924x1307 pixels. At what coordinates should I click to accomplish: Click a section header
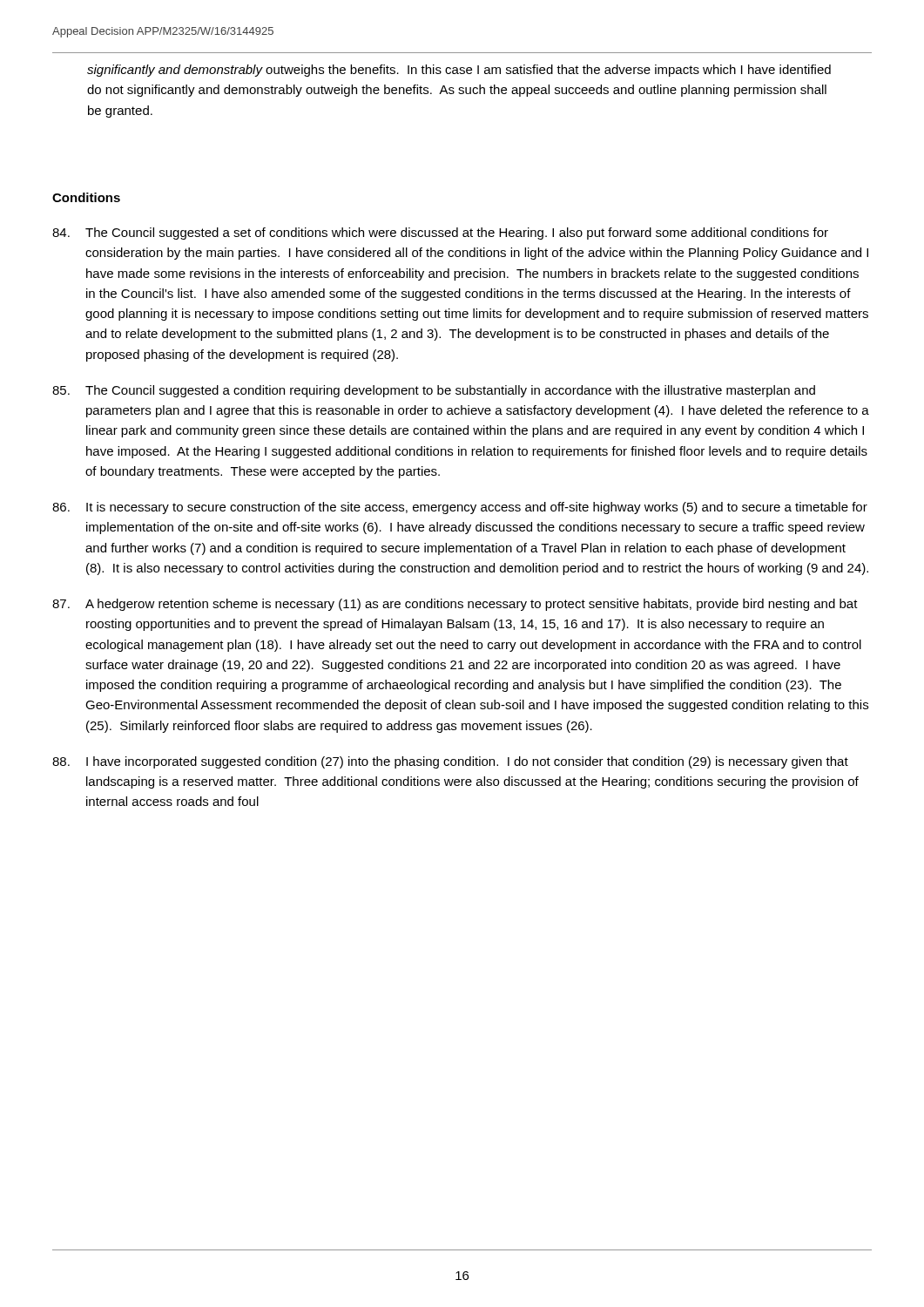pos(86,197)
